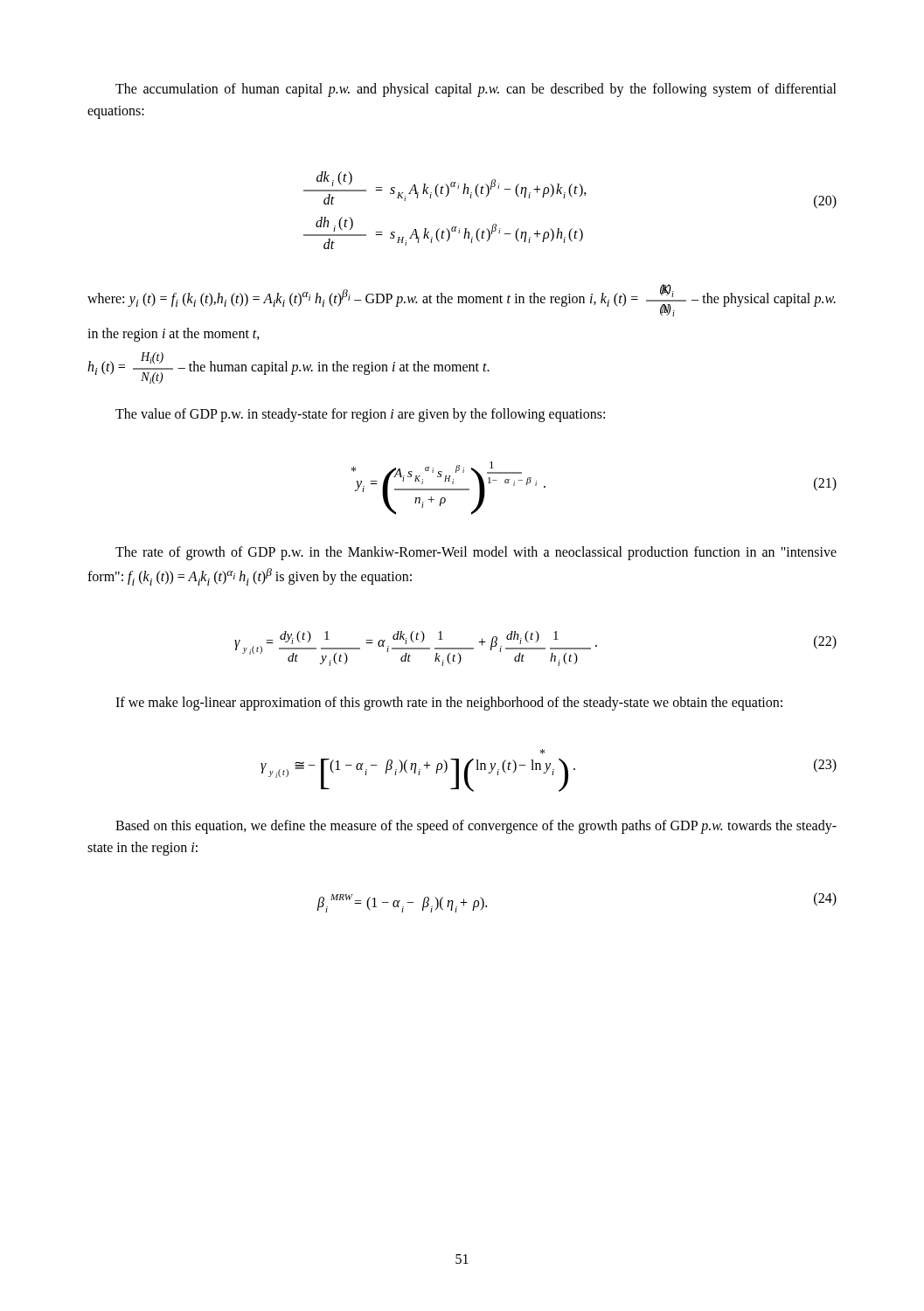Select the text block that says "Based on this"

462,836
